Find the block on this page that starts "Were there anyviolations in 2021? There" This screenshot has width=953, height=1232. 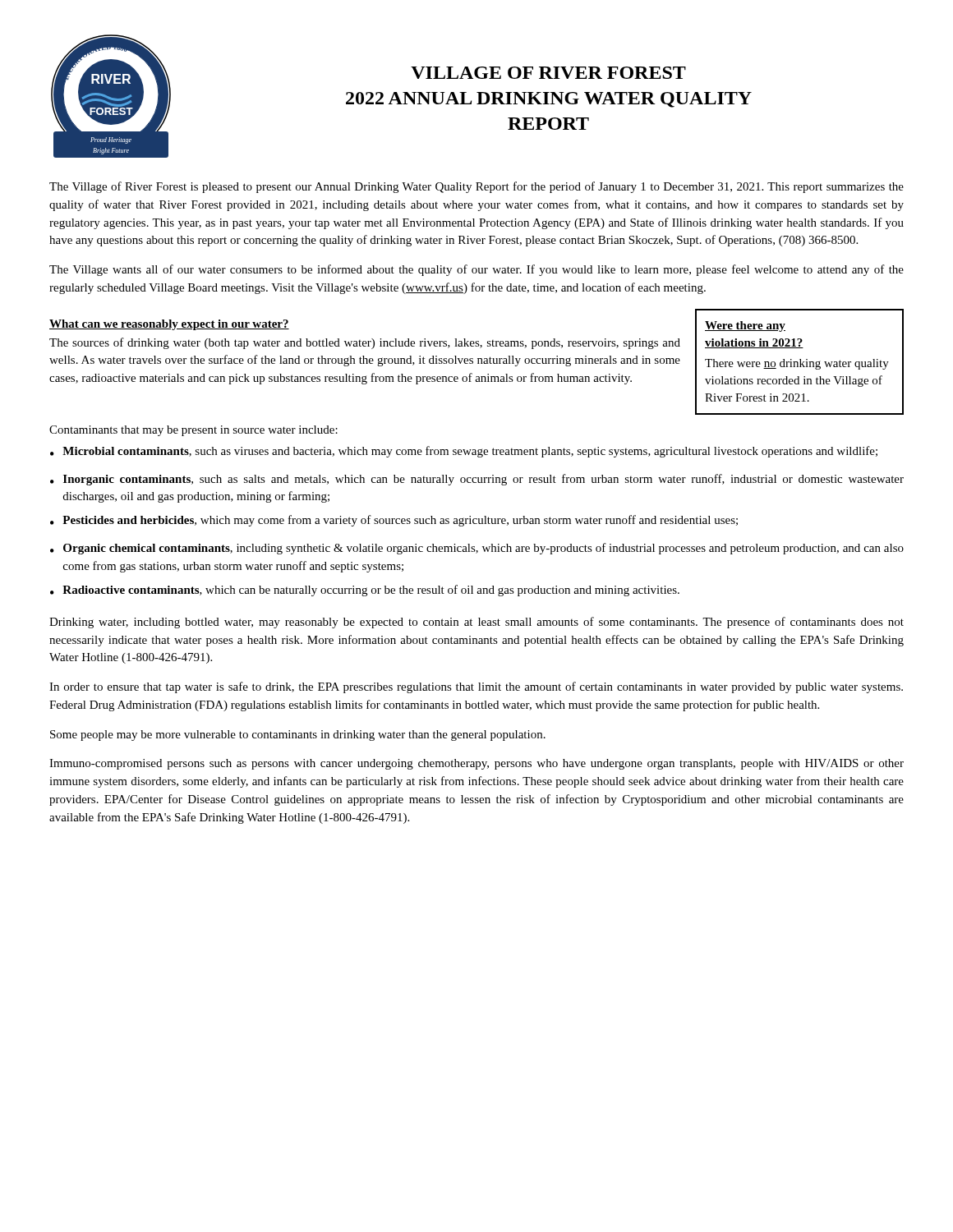799,360
